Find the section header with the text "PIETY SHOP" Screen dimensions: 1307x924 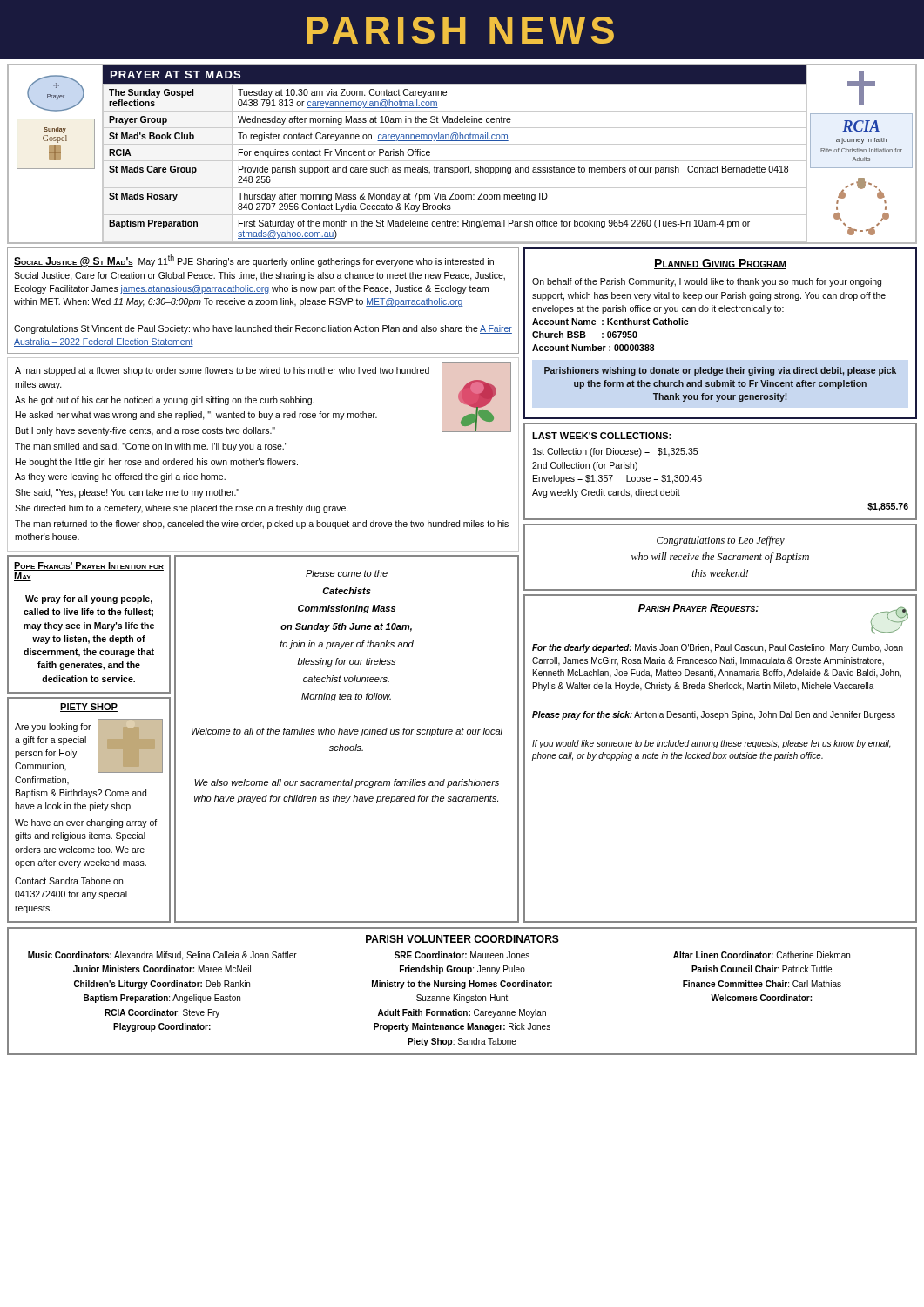tap(89, 706)
